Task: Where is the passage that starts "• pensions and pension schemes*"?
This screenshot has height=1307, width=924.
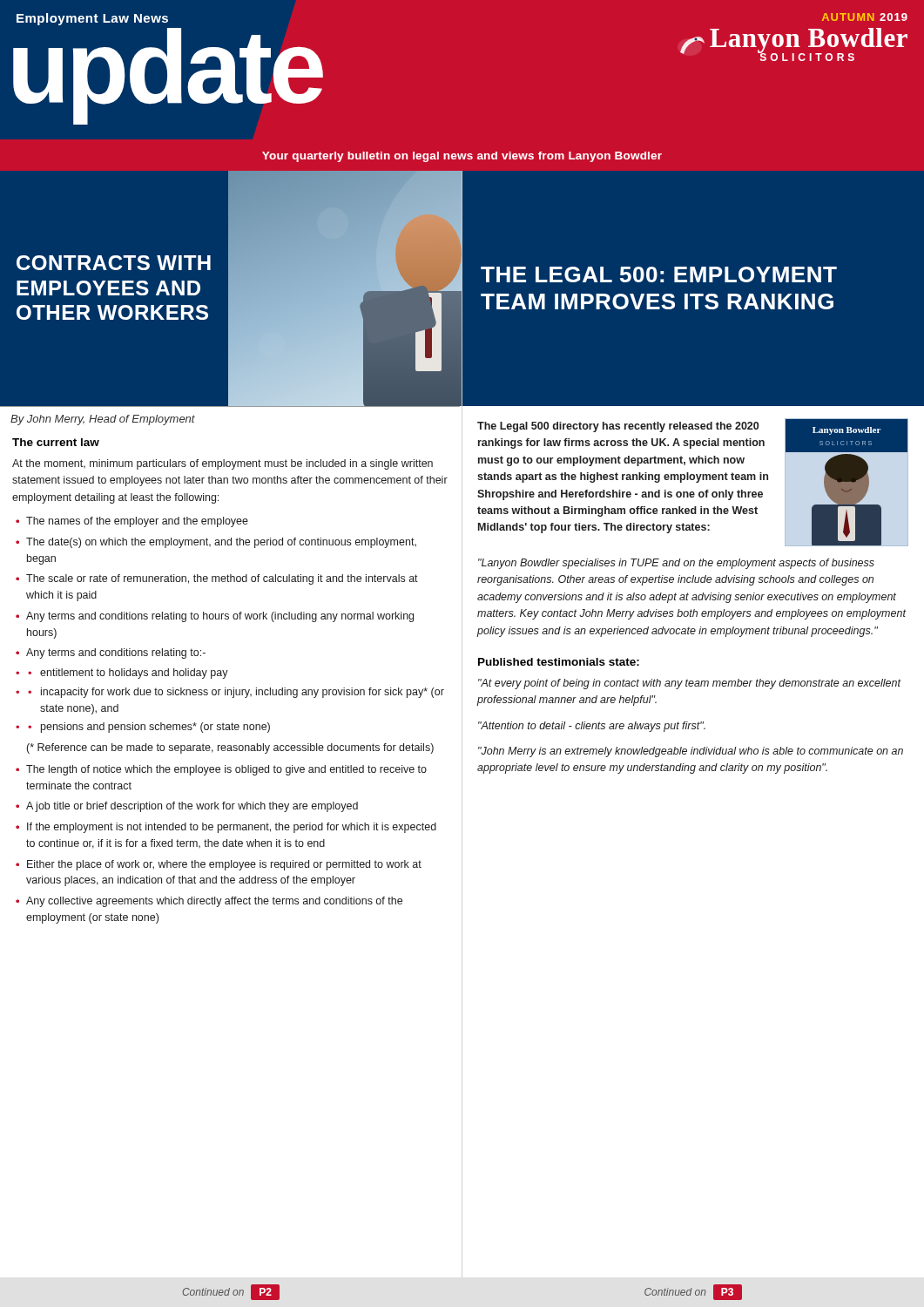Action: [149, 727]
